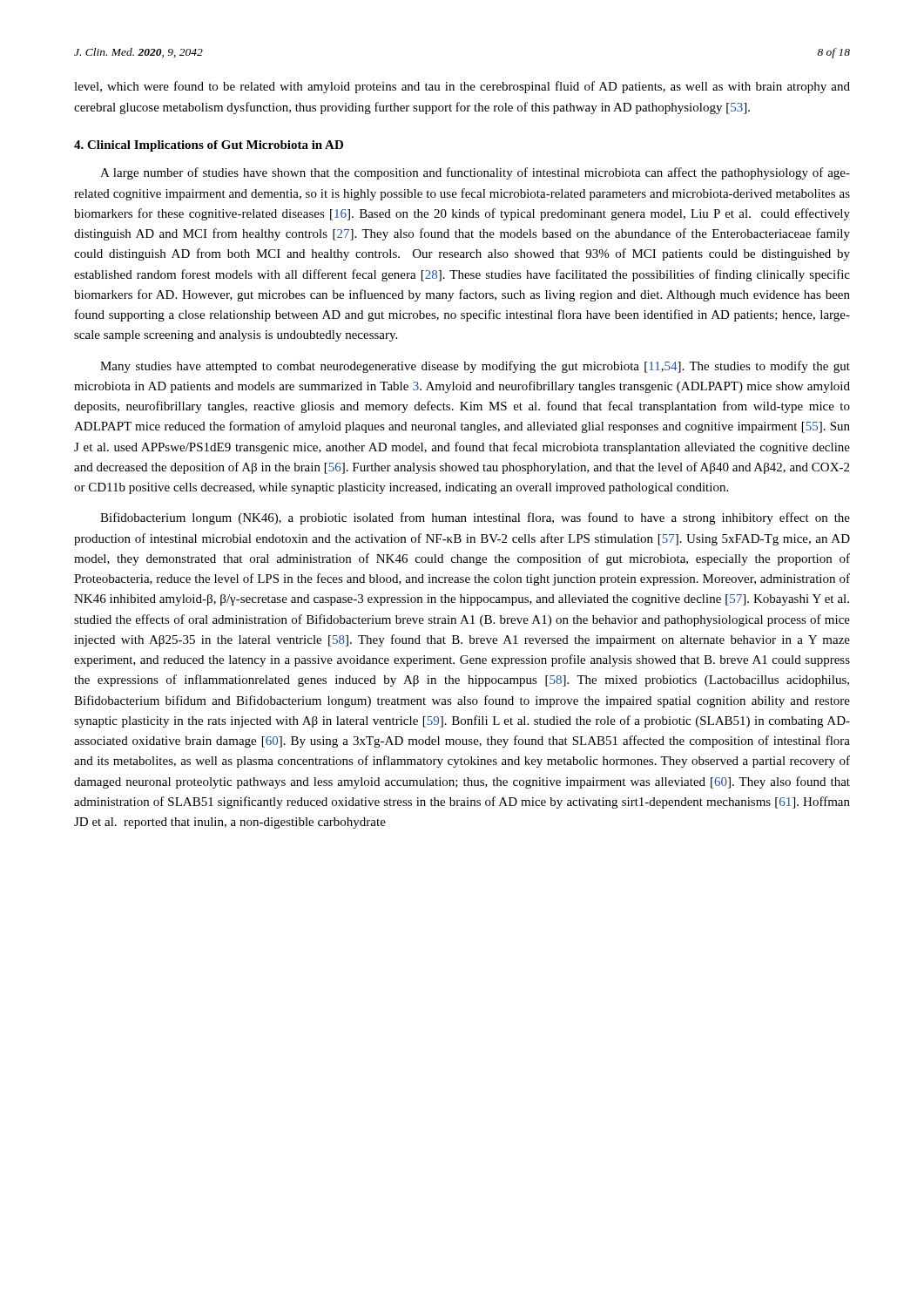
Task: Point to the block beginning "Bifidobacterium longum (NK46), a probiotic isolated"
Action: click(462, 670)
